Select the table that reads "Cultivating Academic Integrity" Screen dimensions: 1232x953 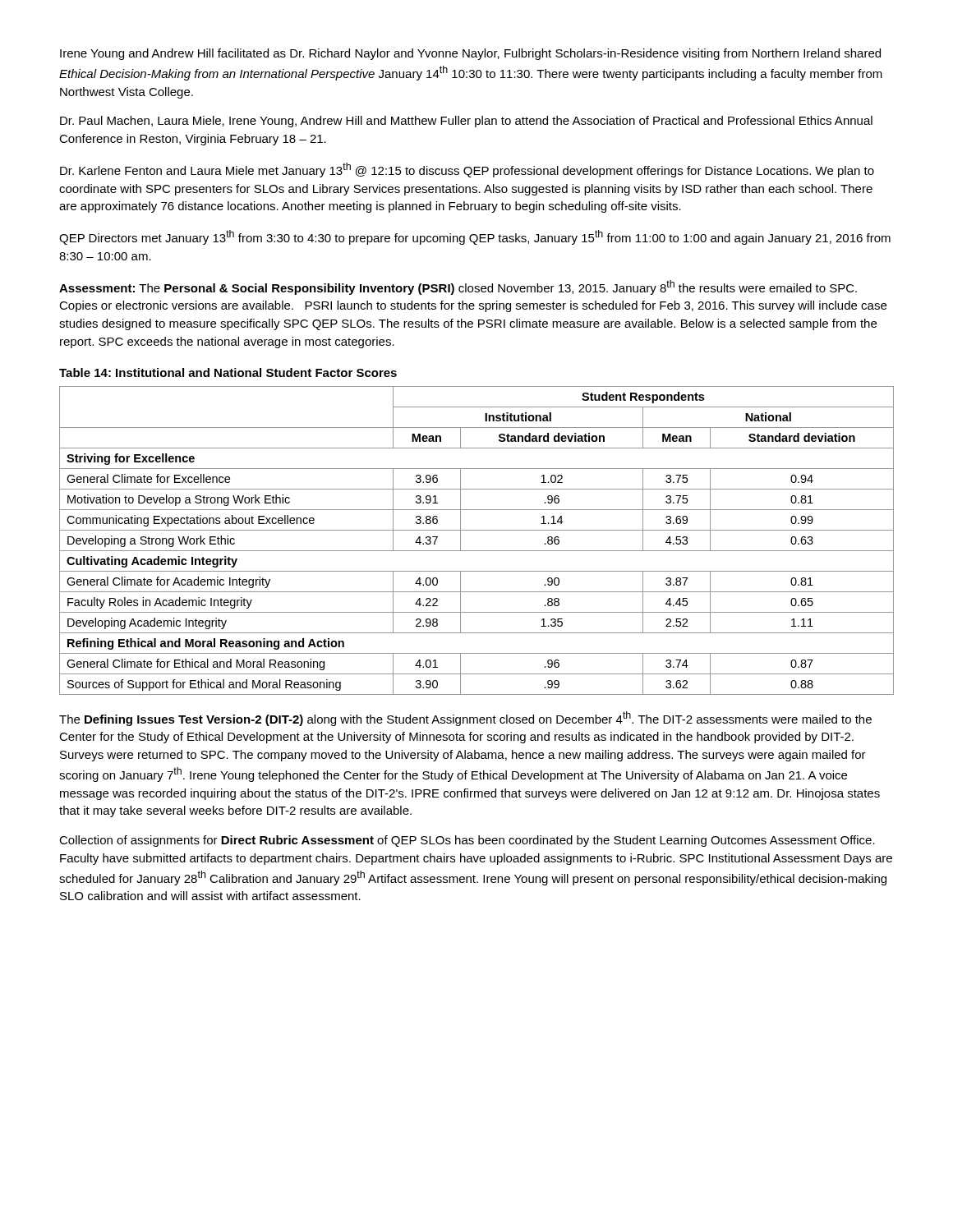pyautogui.click(x=476, y=540)
